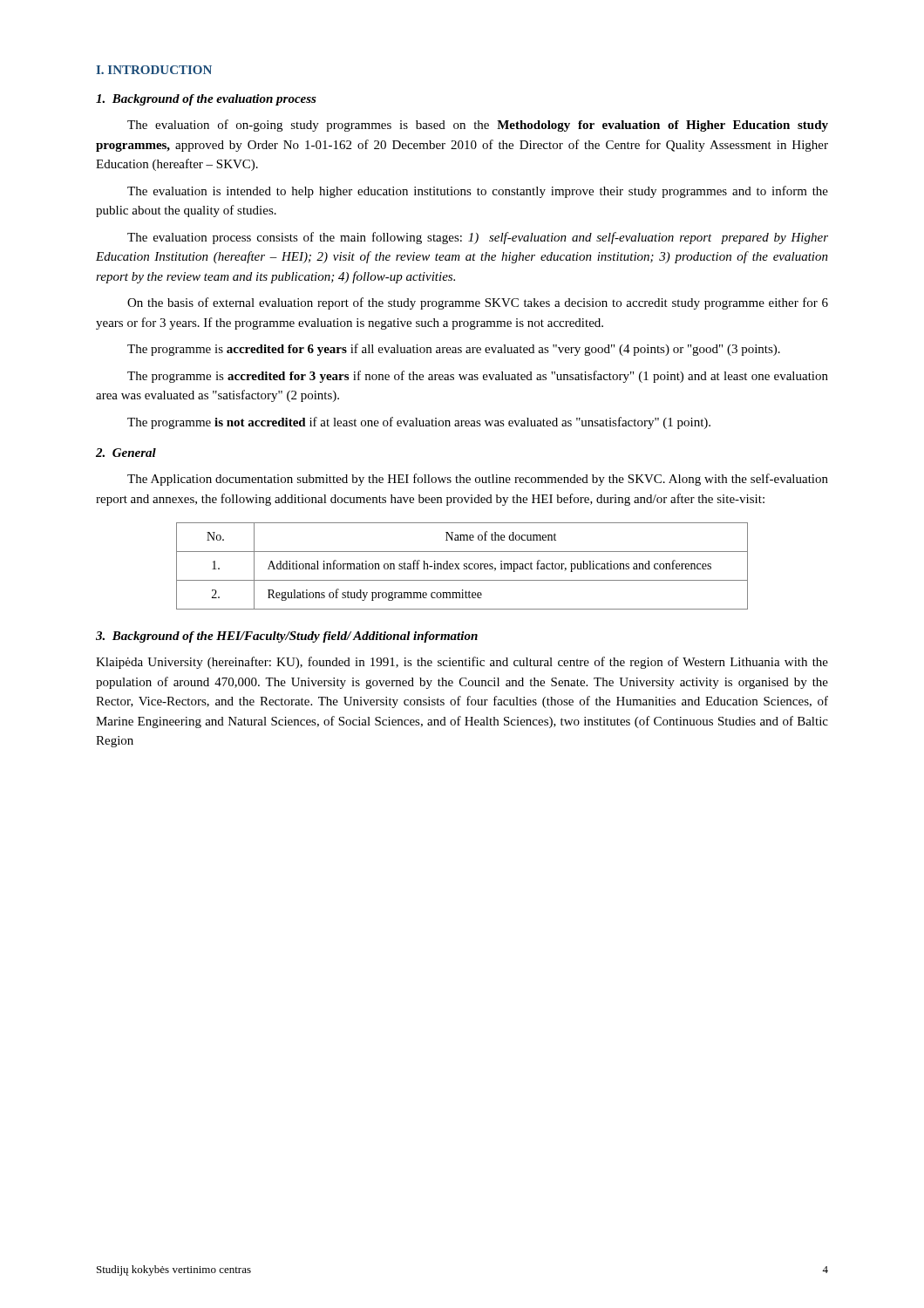The width and height of the screenshot is (924, 1308).
Task: Point to the block beginning "The evaluation is intended to help"
Action: [462, 200]
